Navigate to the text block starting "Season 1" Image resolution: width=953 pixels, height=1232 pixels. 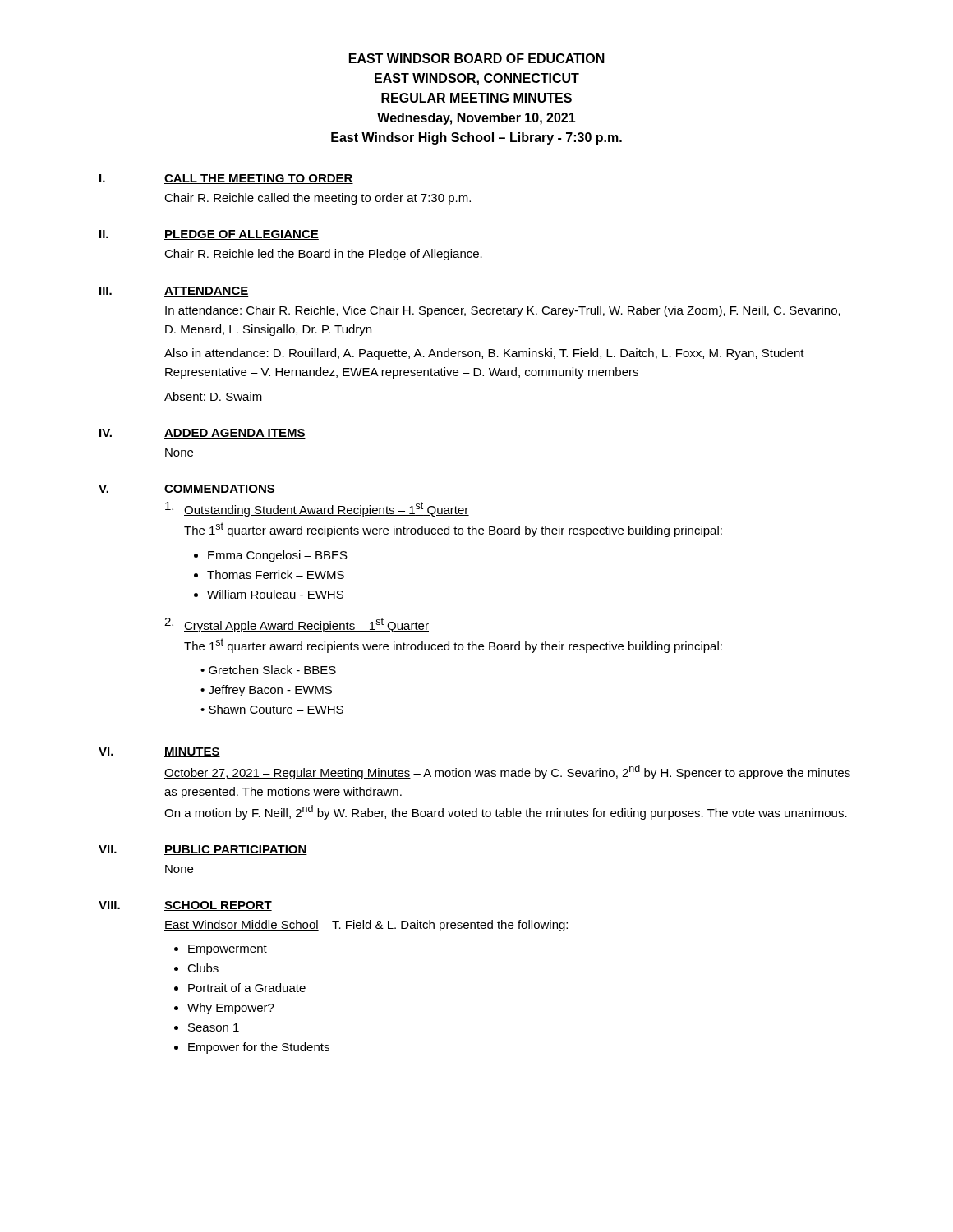(213, 1027)
